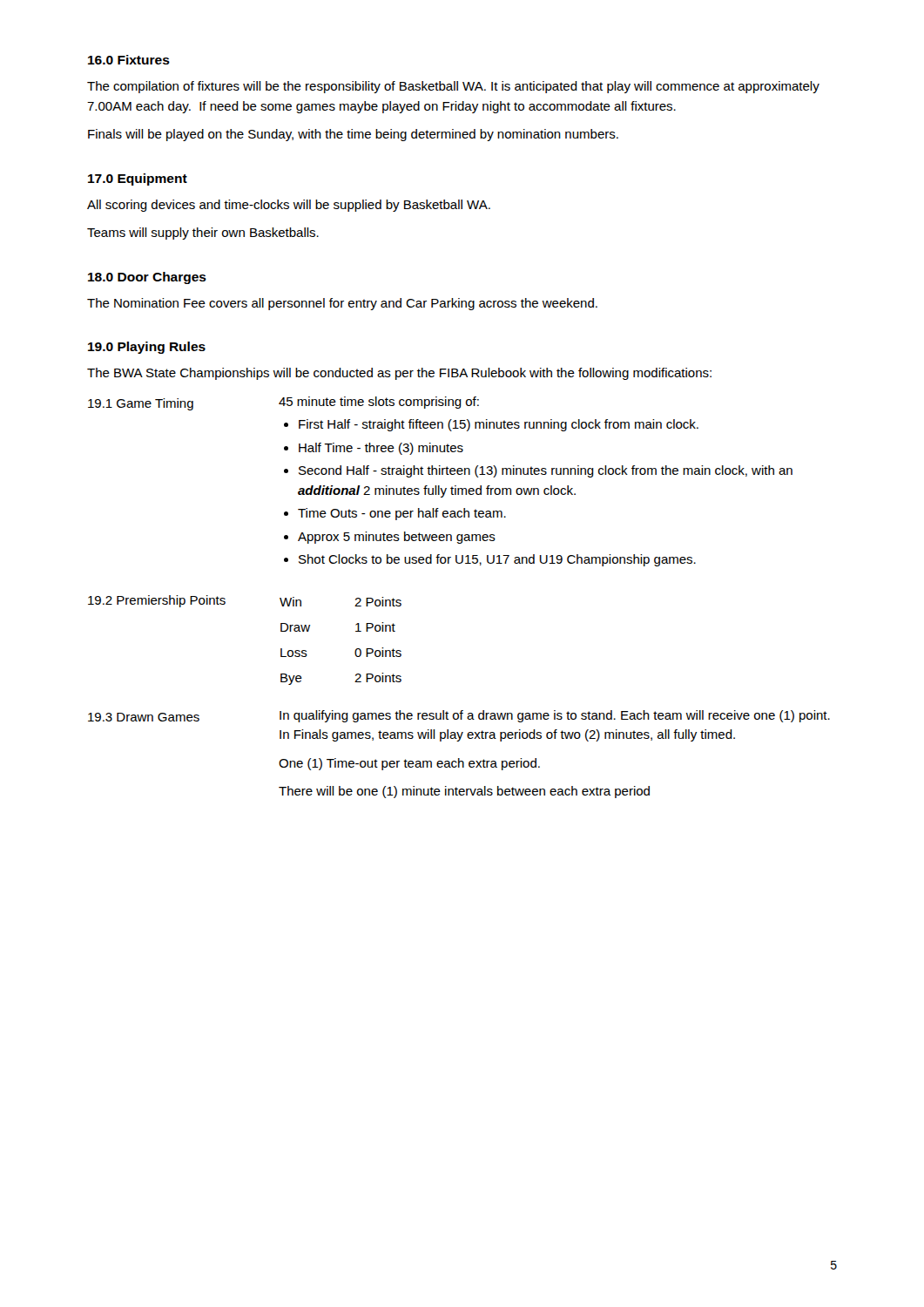Find the block on this page that starts "The Nomination Fee covers all"
Image resolution: width=924 pixels, height=1307 pixels.
(343, 302)
